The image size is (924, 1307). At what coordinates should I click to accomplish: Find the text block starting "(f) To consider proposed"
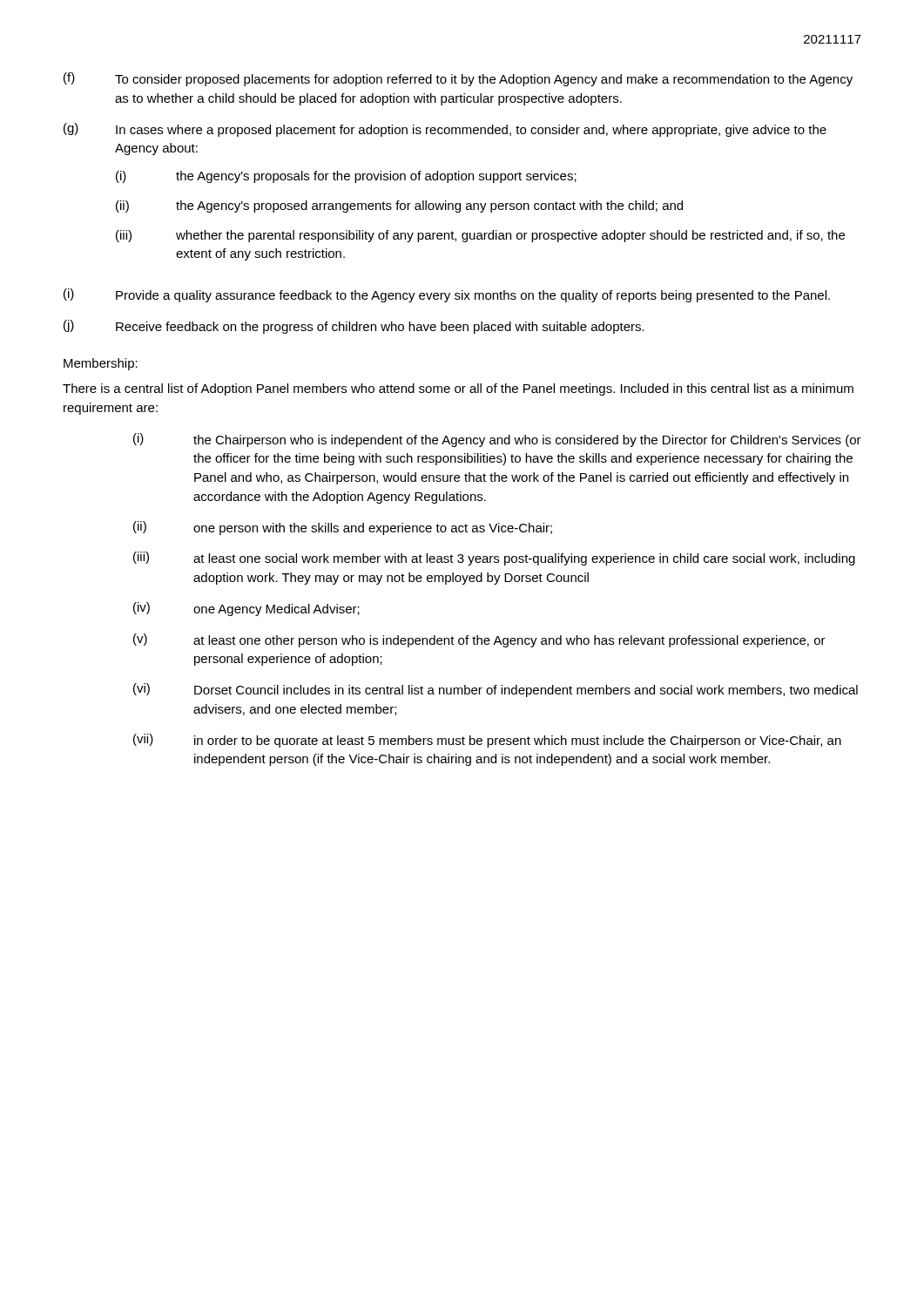462,89
